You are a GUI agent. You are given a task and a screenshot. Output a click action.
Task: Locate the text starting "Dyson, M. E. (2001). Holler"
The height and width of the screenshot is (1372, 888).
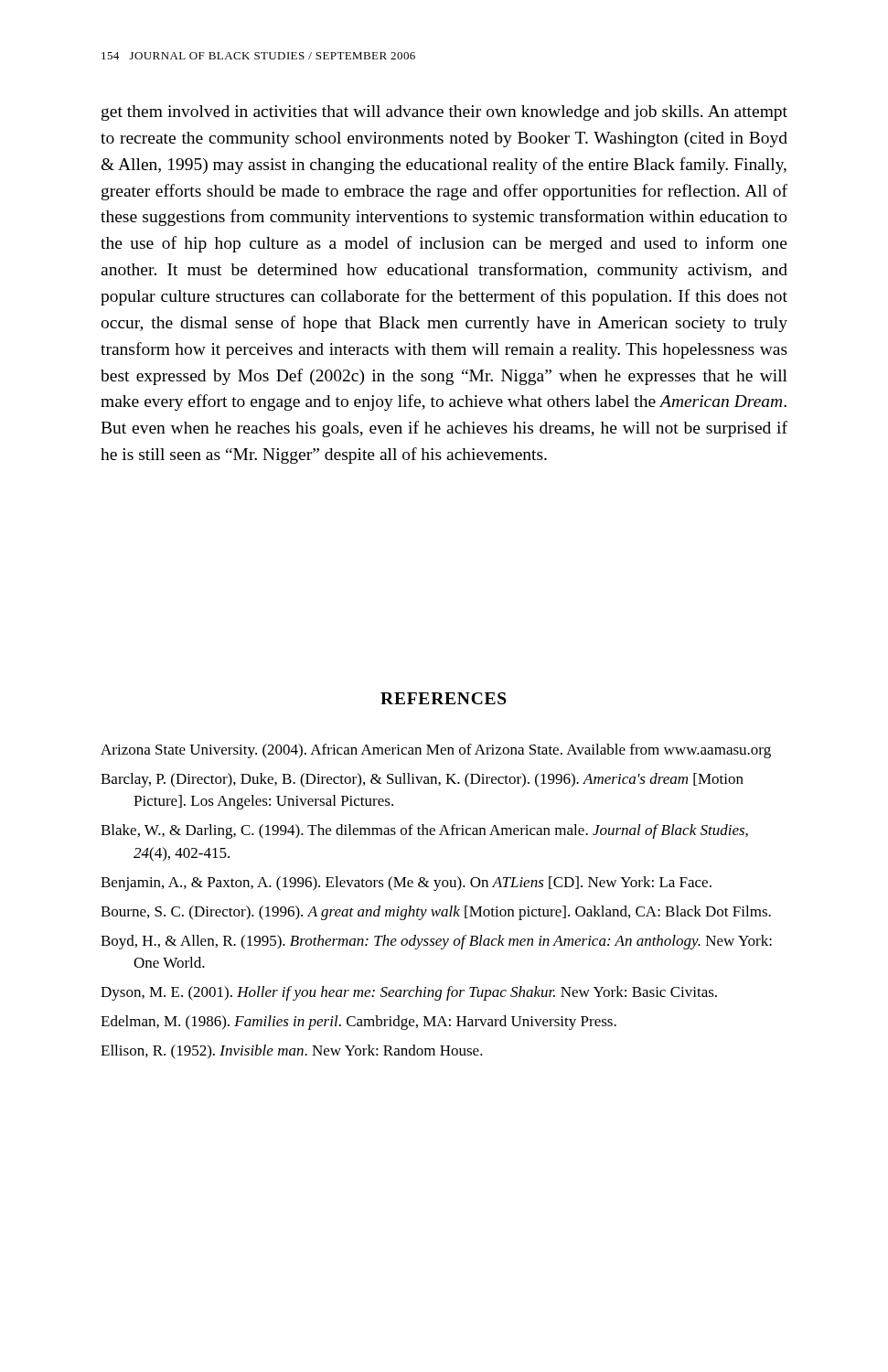[409, 992]
